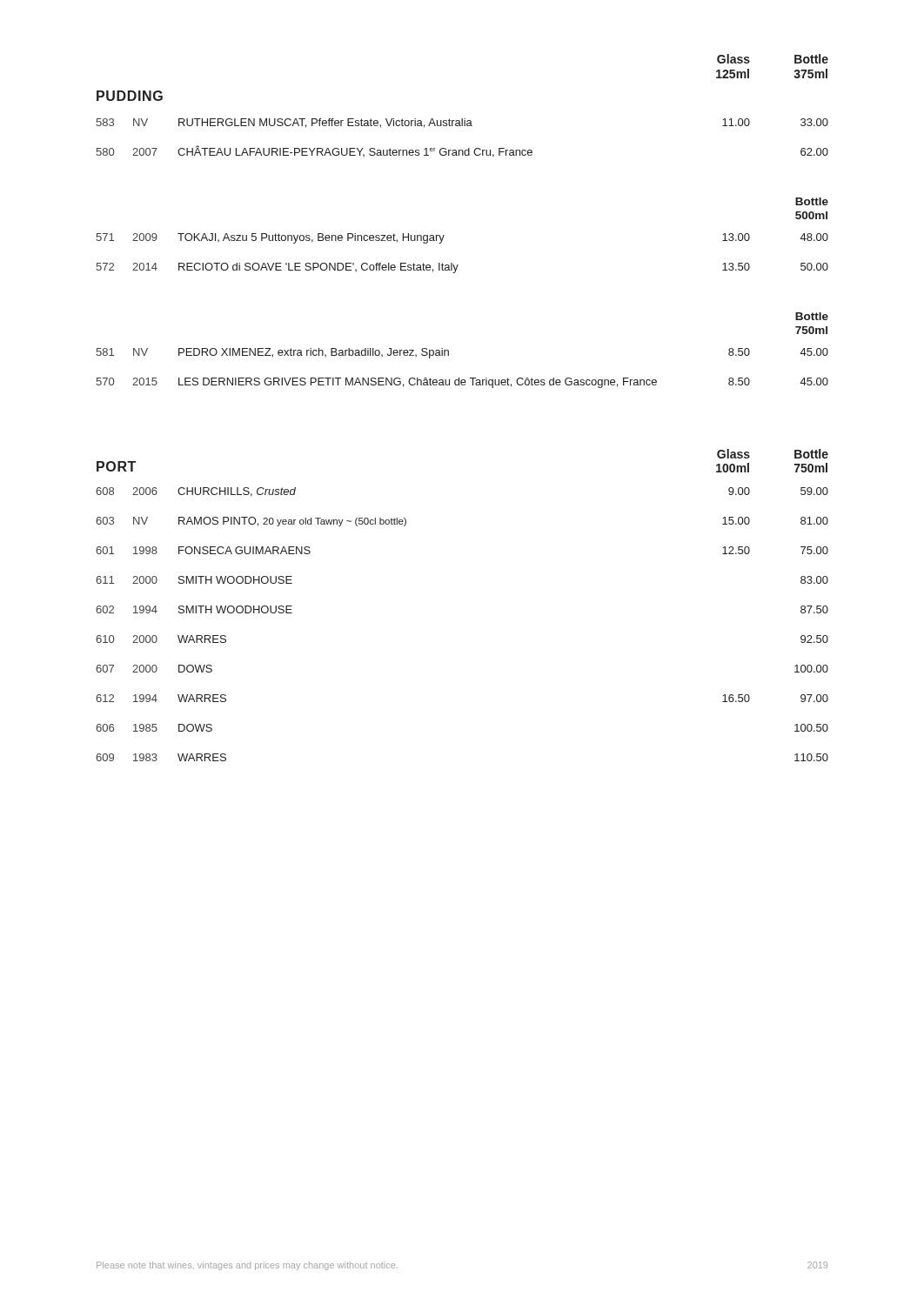Screen dimensions: 1305x924
Task: Click on the list item containing "607 2000 DOWS 100.00"
Action: tap(107, 667)
